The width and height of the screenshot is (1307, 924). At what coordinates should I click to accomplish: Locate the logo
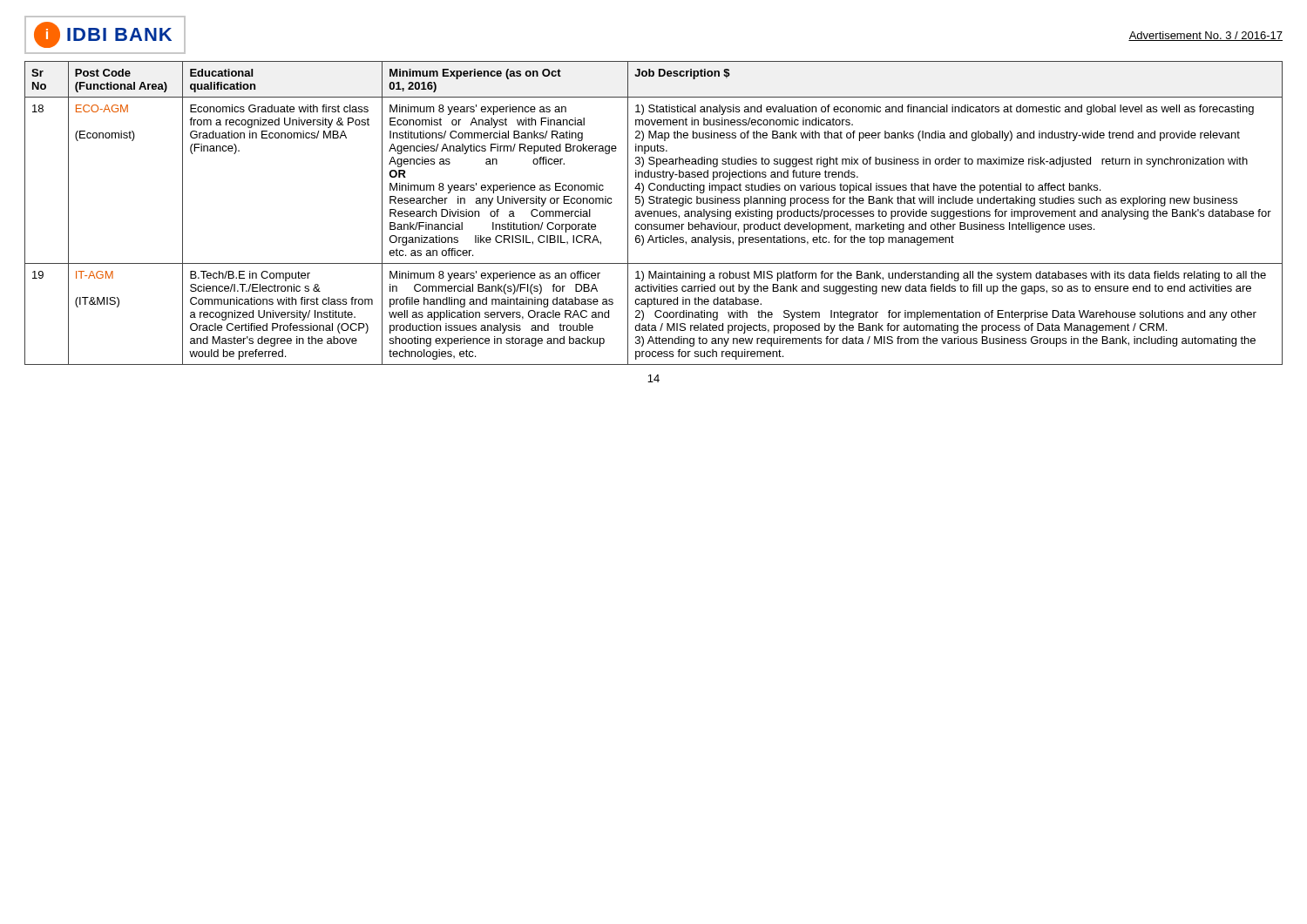pos(105,35)
